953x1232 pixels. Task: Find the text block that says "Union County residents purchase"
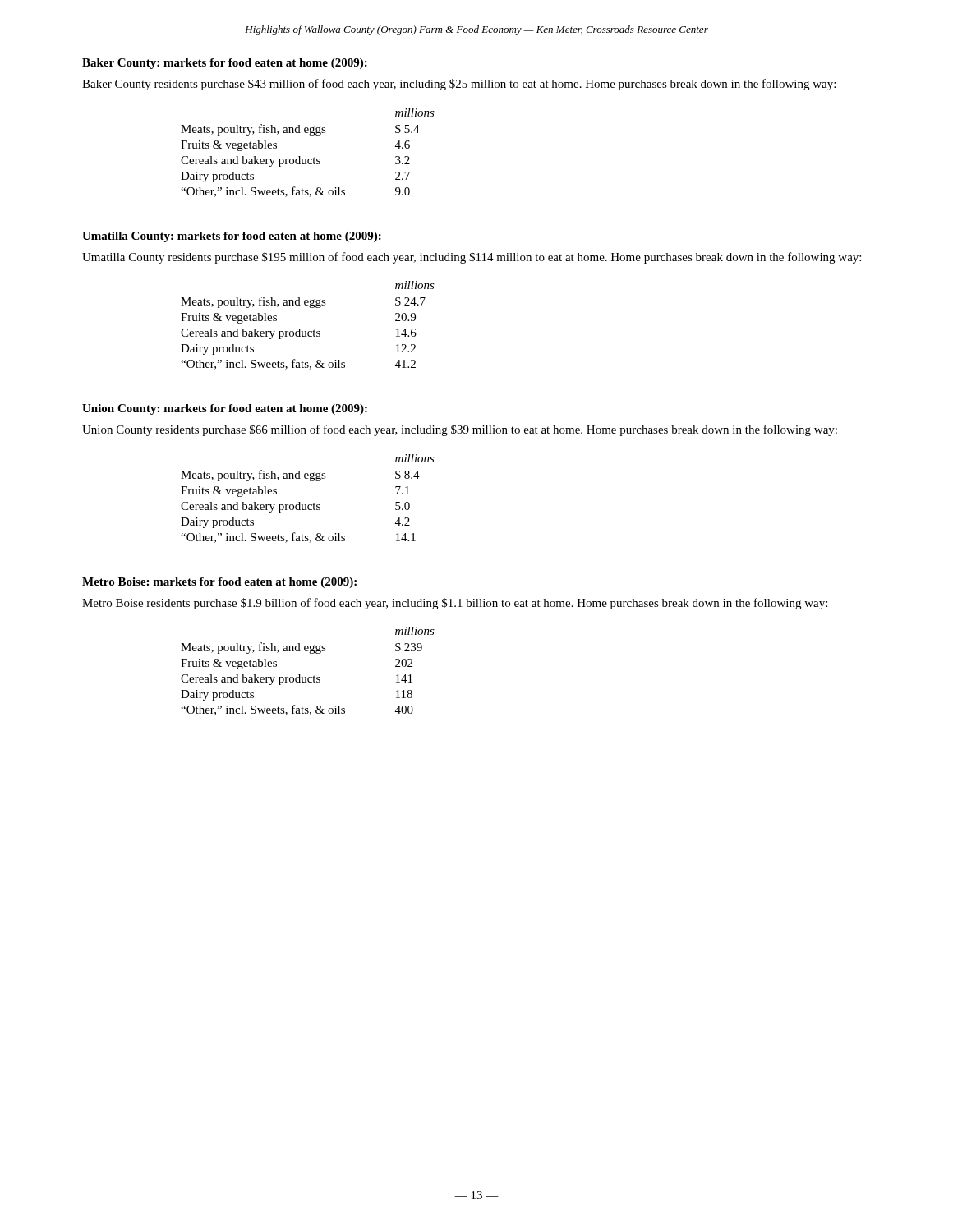(x=460, y=430)
